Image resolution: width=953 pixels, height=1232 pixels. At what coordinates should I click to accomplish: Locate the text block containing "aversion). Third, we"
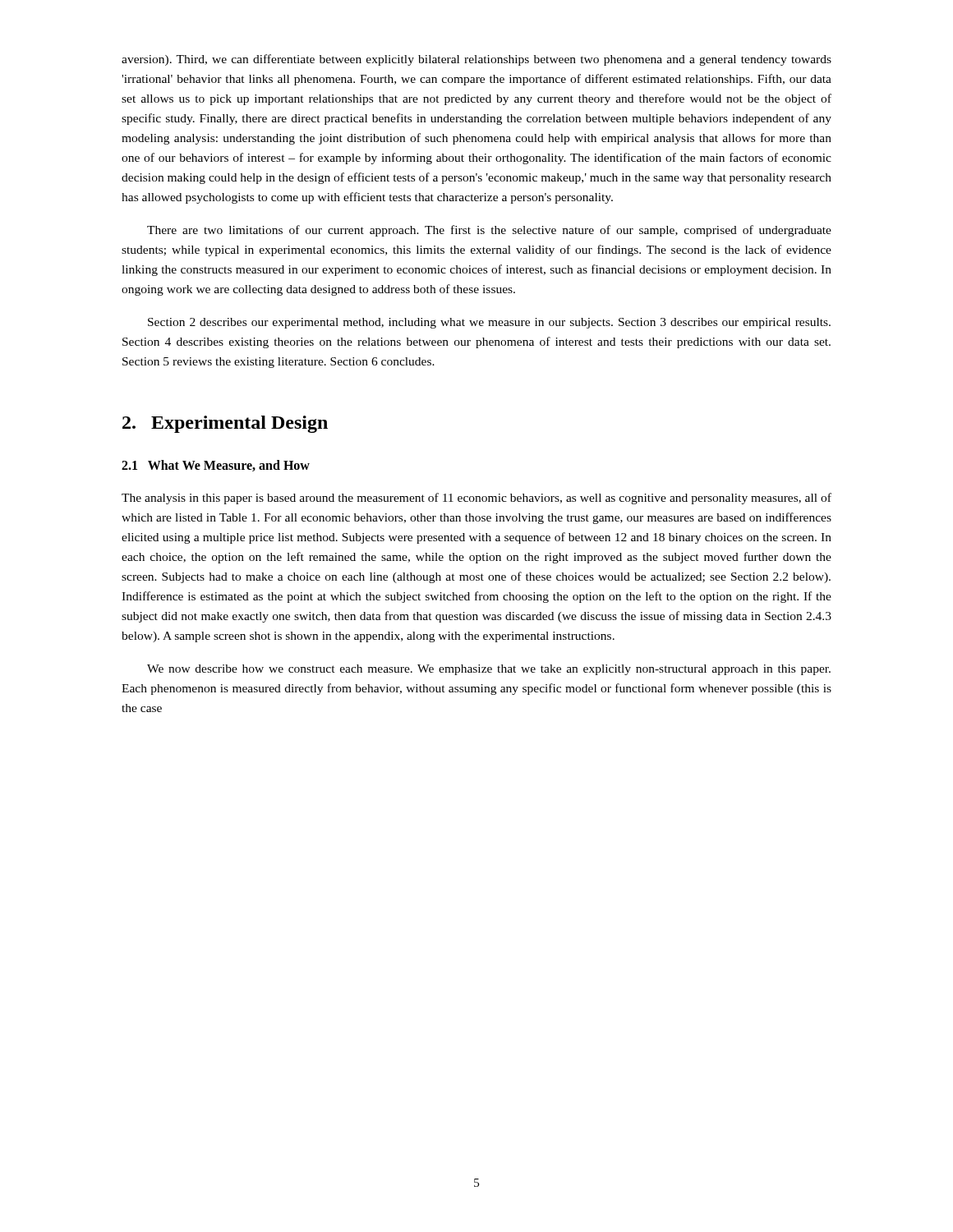[x=476, y=128]
